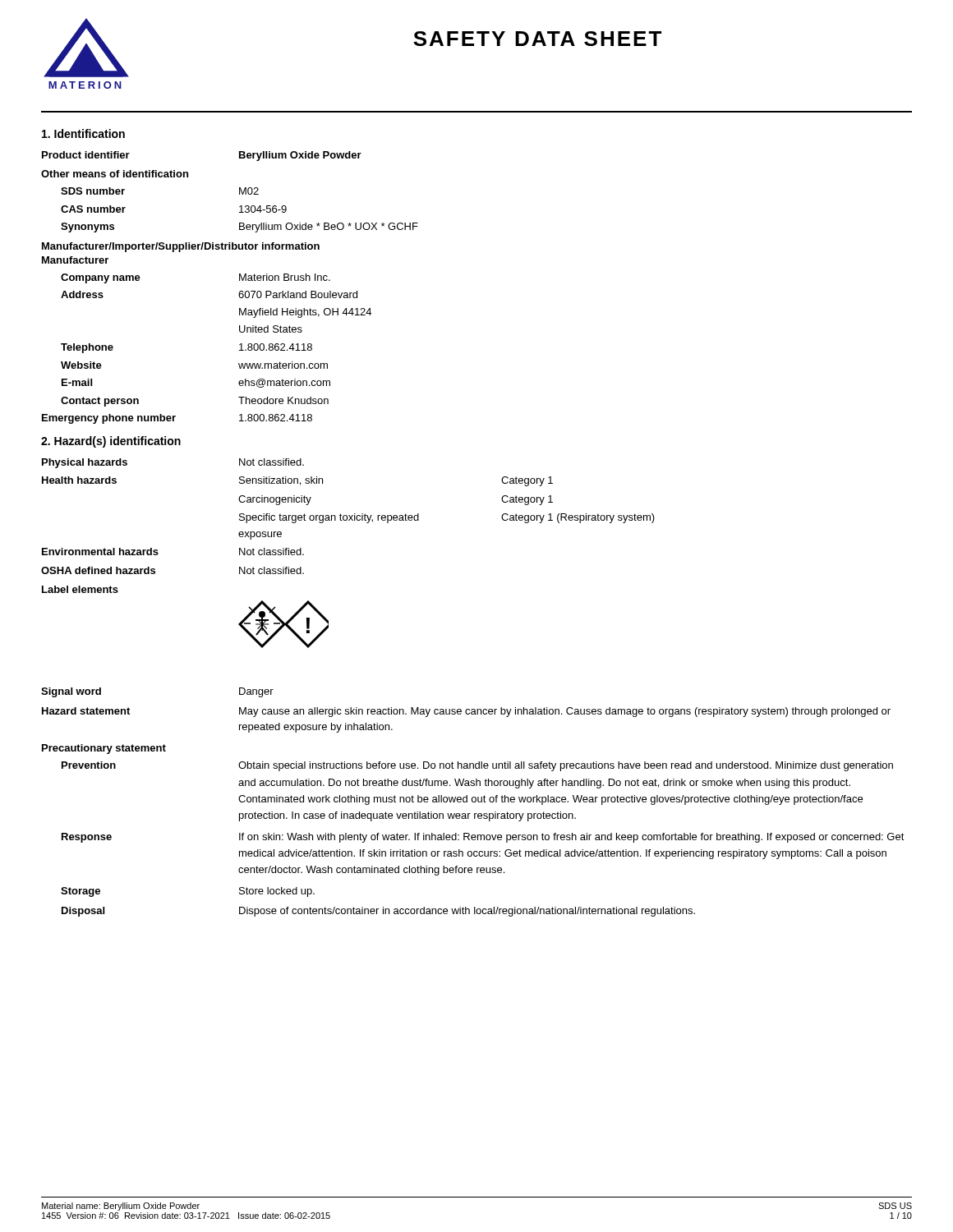Locate the block starting "1. Identification"
This screenshot has width=953, height=1232.
(83, 134)
